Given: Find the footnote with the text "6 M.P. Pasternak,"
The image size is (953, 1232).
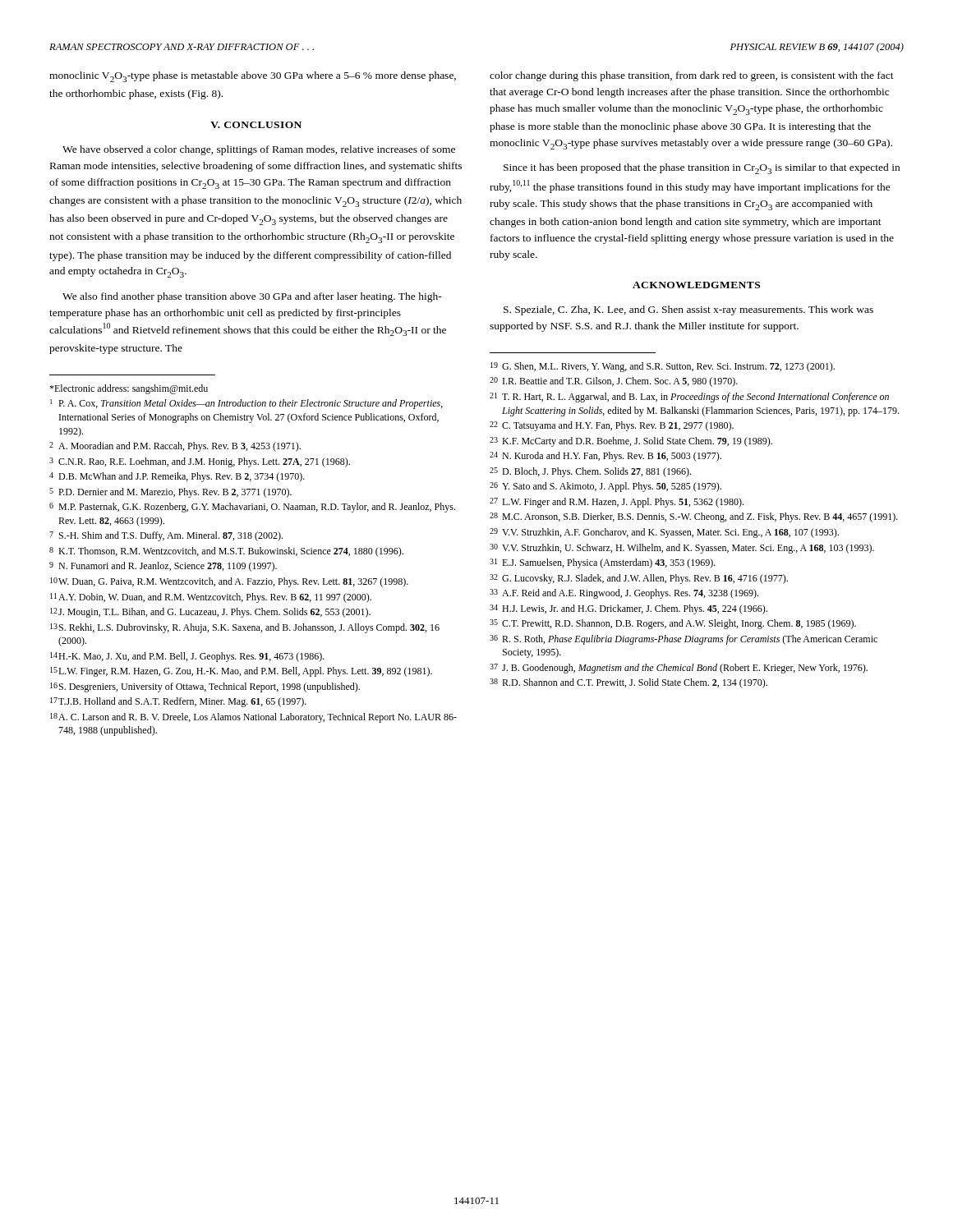Looking at the screenshot, I should tap(256, 514).
